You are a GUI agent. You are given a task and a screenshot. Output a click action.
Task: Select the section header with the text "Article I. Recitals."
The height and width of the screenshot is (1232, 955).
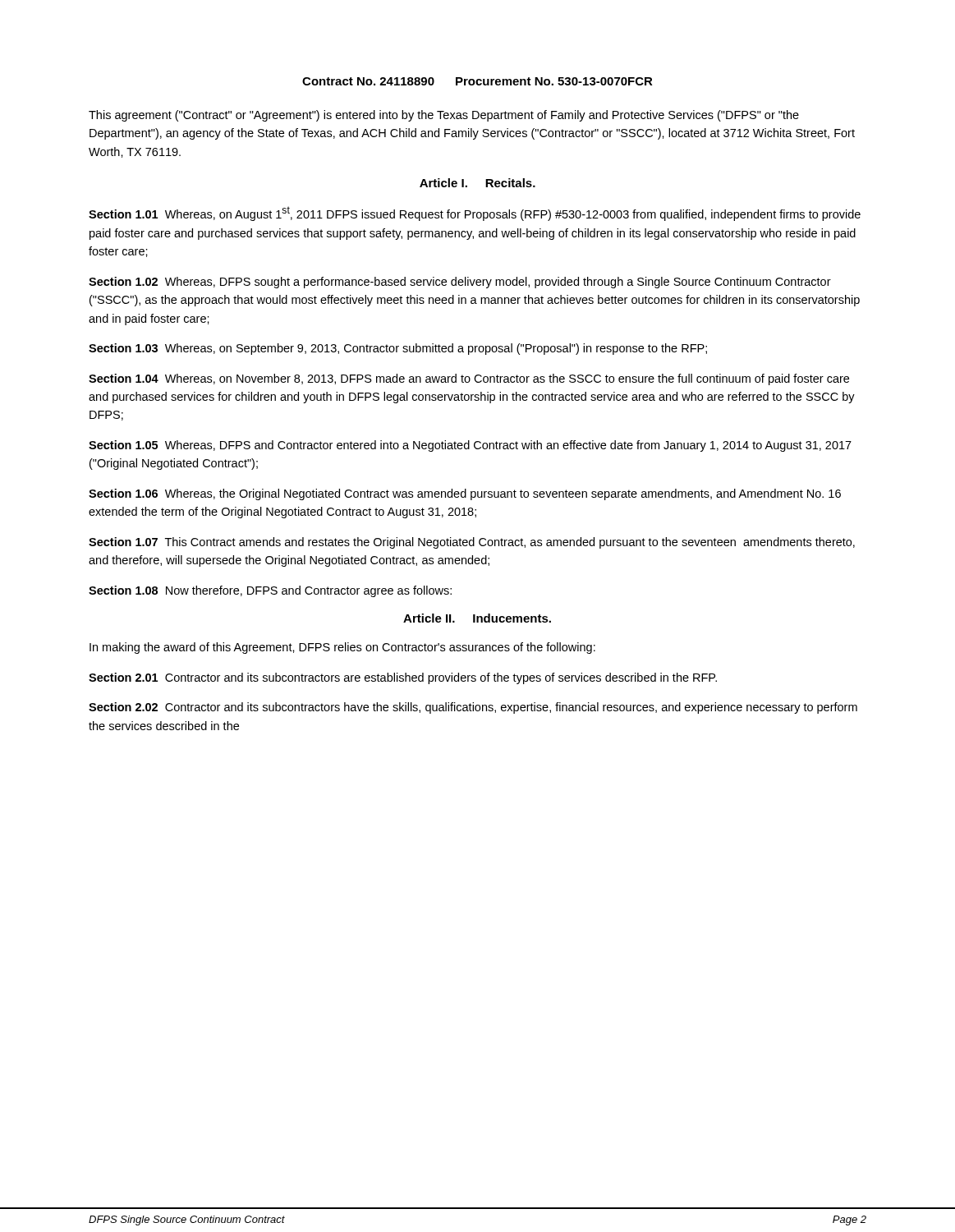tap(478, 183)
